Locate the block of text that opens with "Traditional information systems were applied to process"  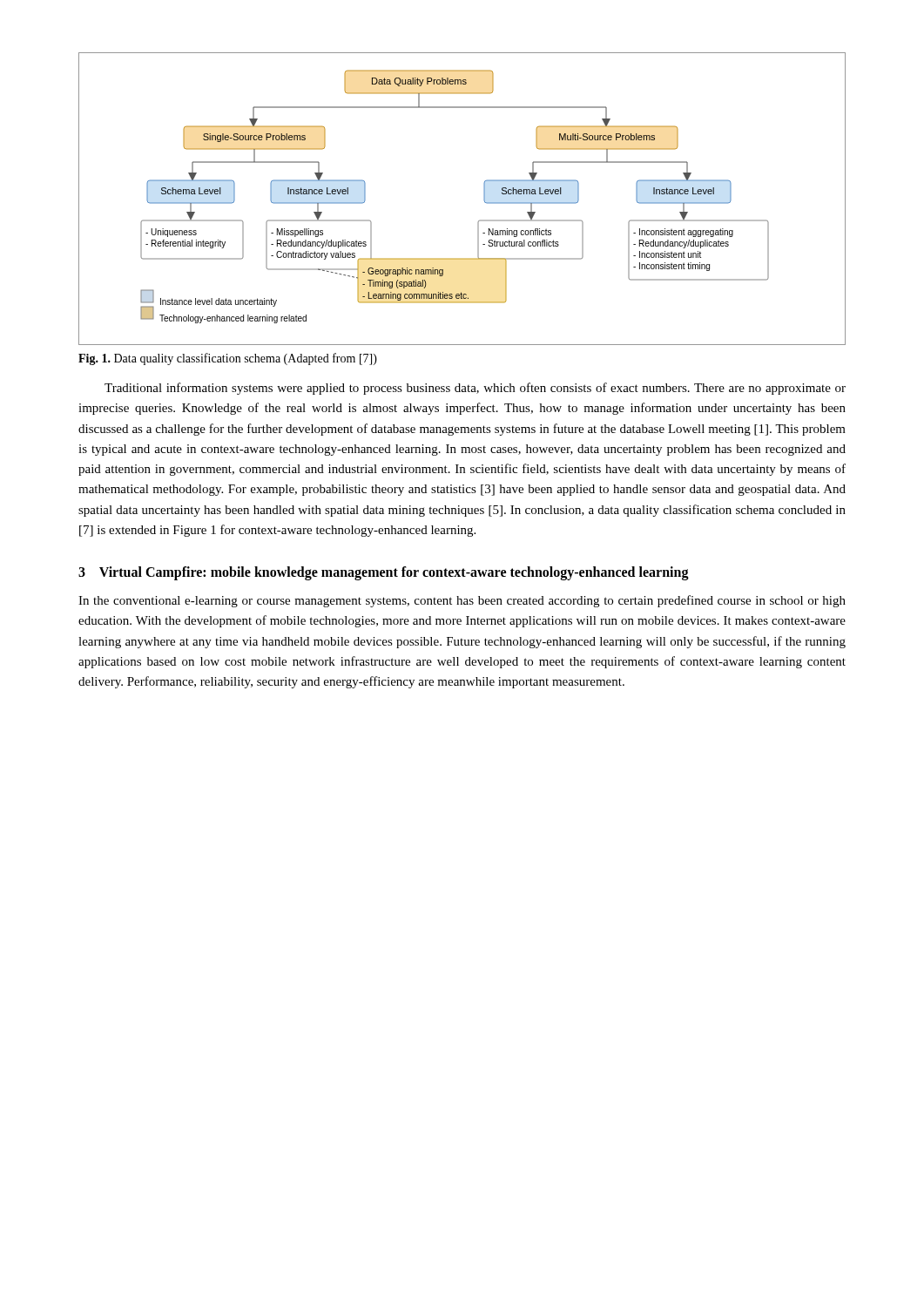coord(462,459)
